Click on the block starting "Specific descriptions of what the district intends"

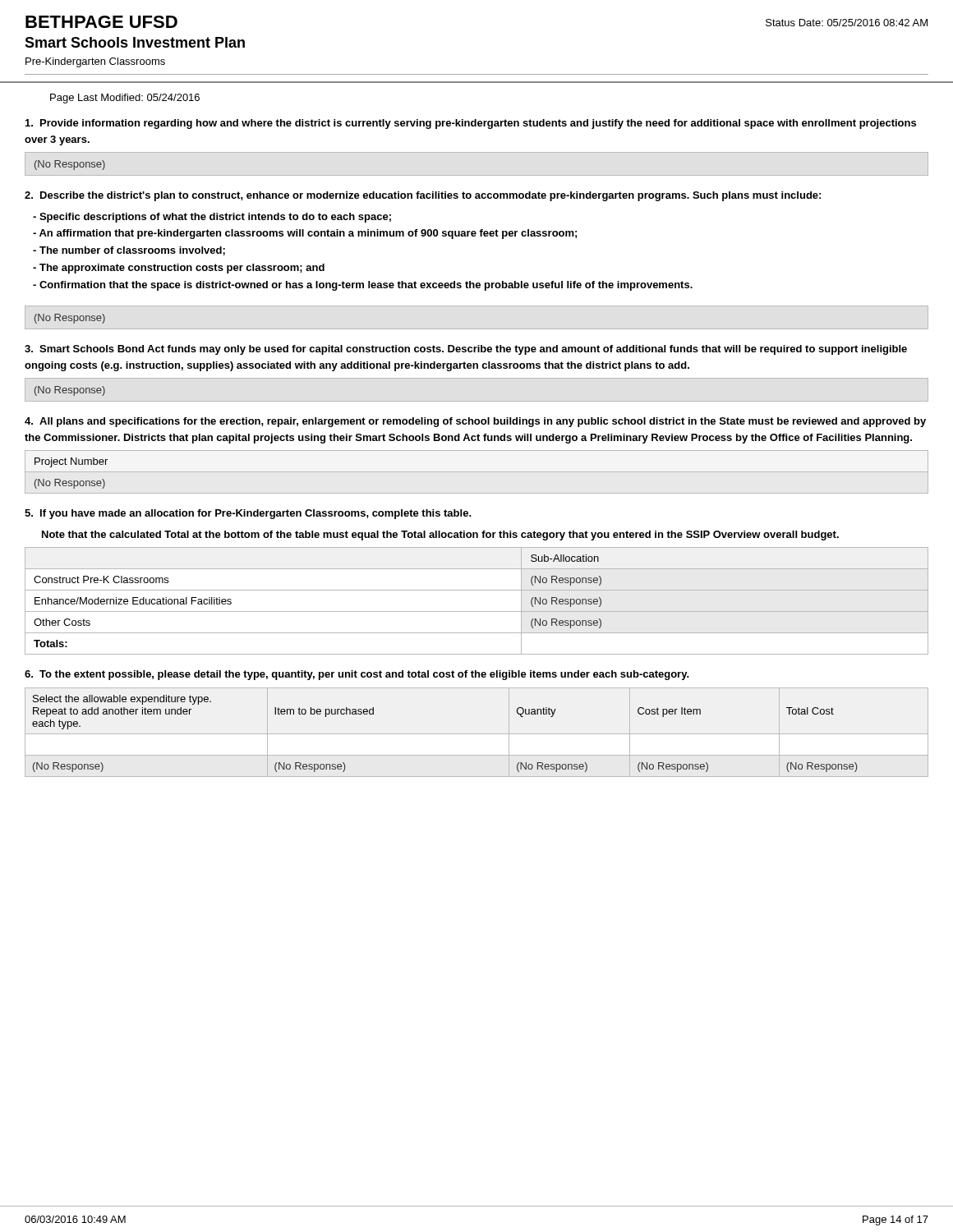pyautogui.click(x=212, y=216)
